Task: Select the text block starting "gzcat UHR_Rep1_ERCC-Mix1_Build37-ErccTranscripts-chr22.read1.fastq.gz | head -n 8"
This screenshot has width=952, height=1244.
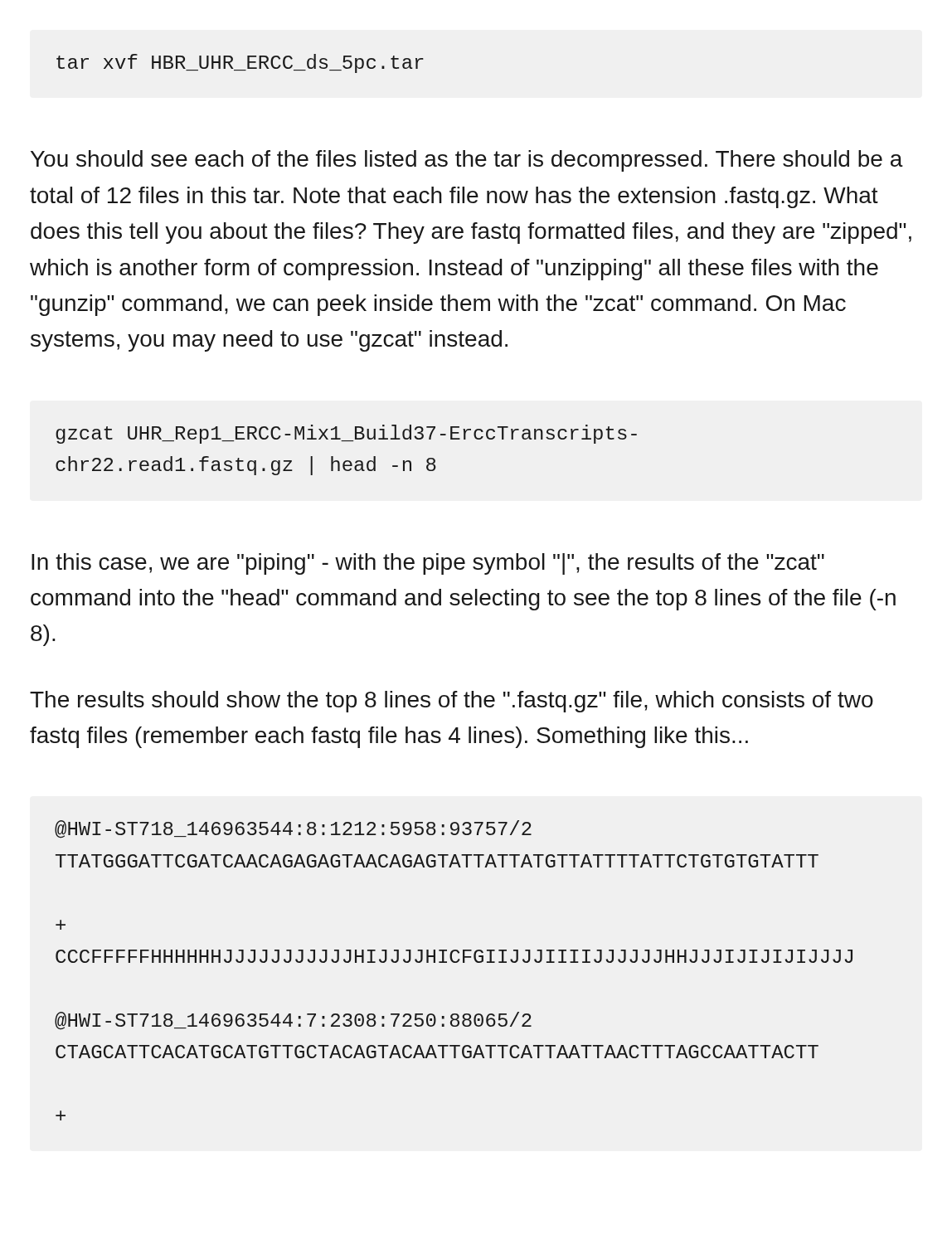Action: (476, 450)
